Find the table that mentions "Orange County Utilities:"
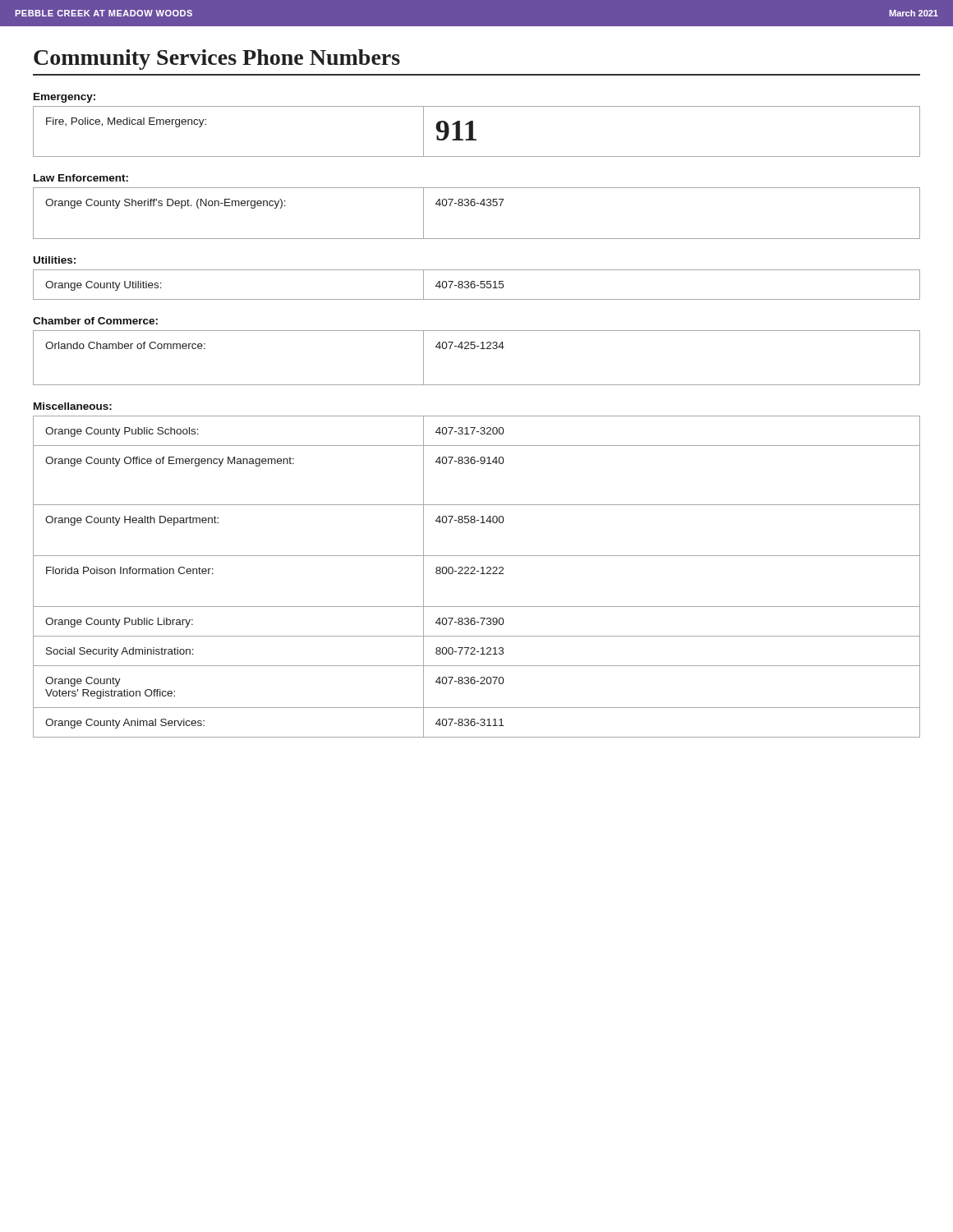This screenshot has height=1232, width=953. click(x=476, y=284)
